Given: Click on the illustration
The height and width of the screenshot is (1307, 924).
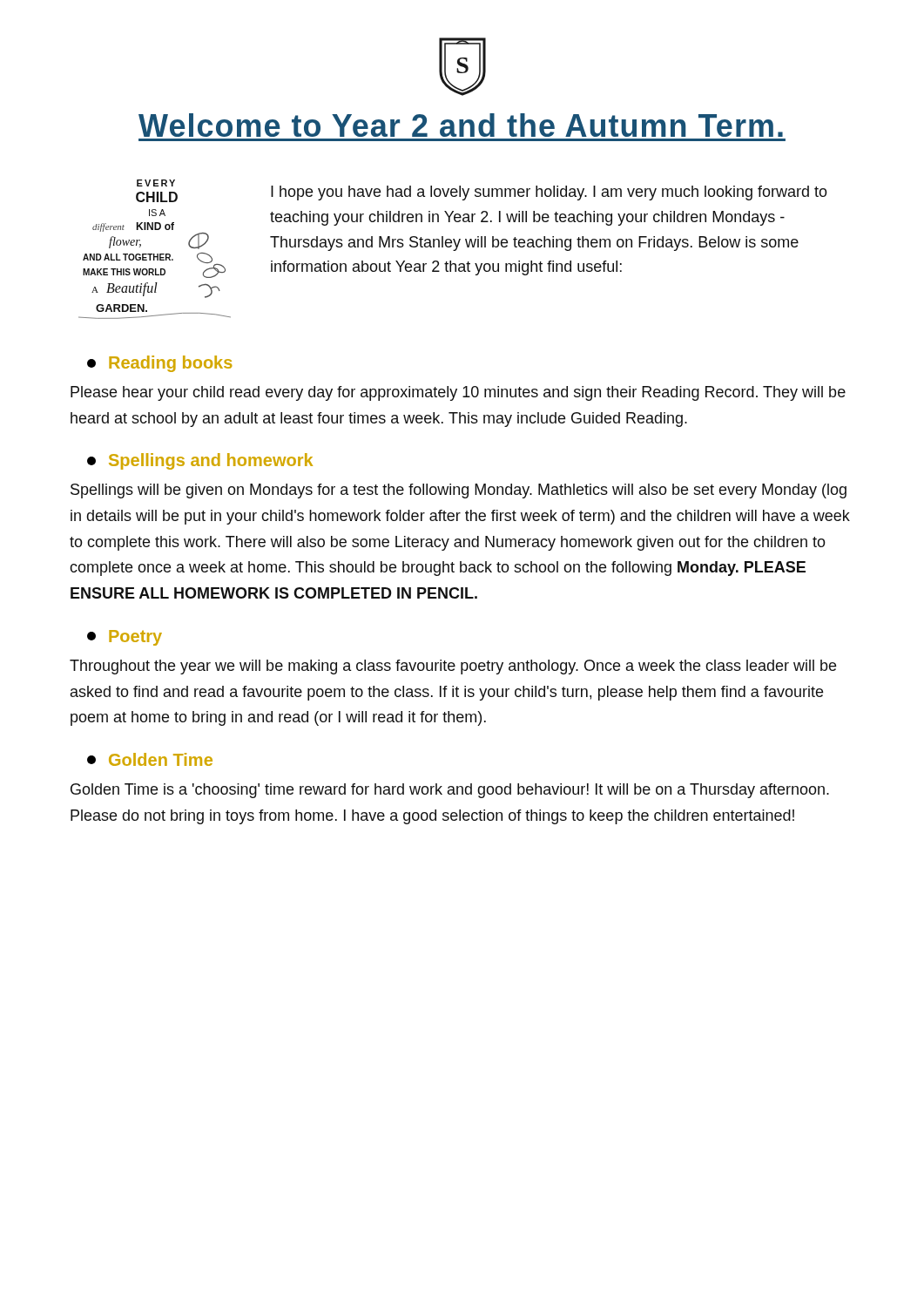Looking at the screenshot, I should (x=157, y=249).
